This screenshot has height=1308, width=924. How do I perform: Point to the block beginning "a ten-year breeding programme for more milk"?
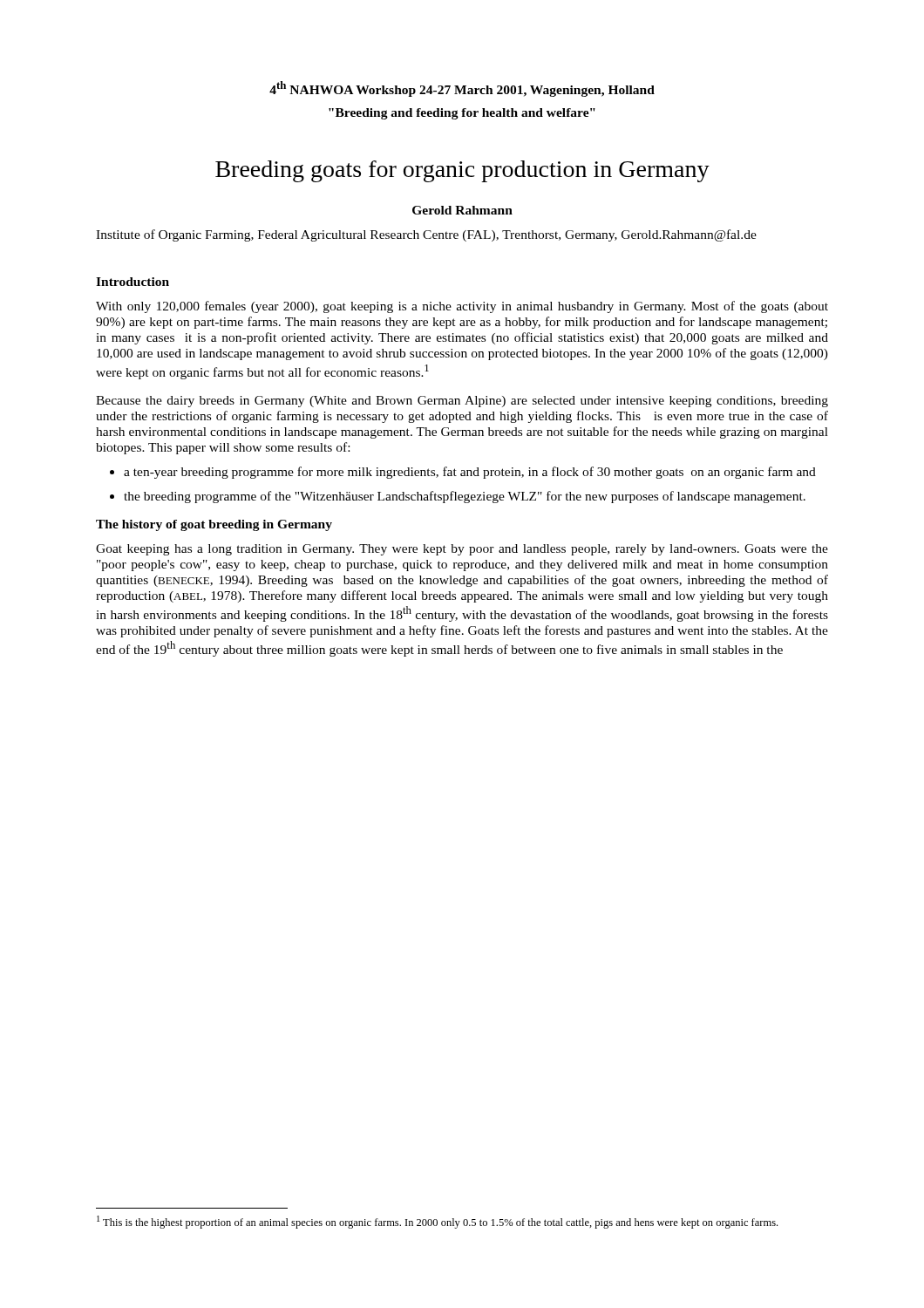[x=462, y=484]
